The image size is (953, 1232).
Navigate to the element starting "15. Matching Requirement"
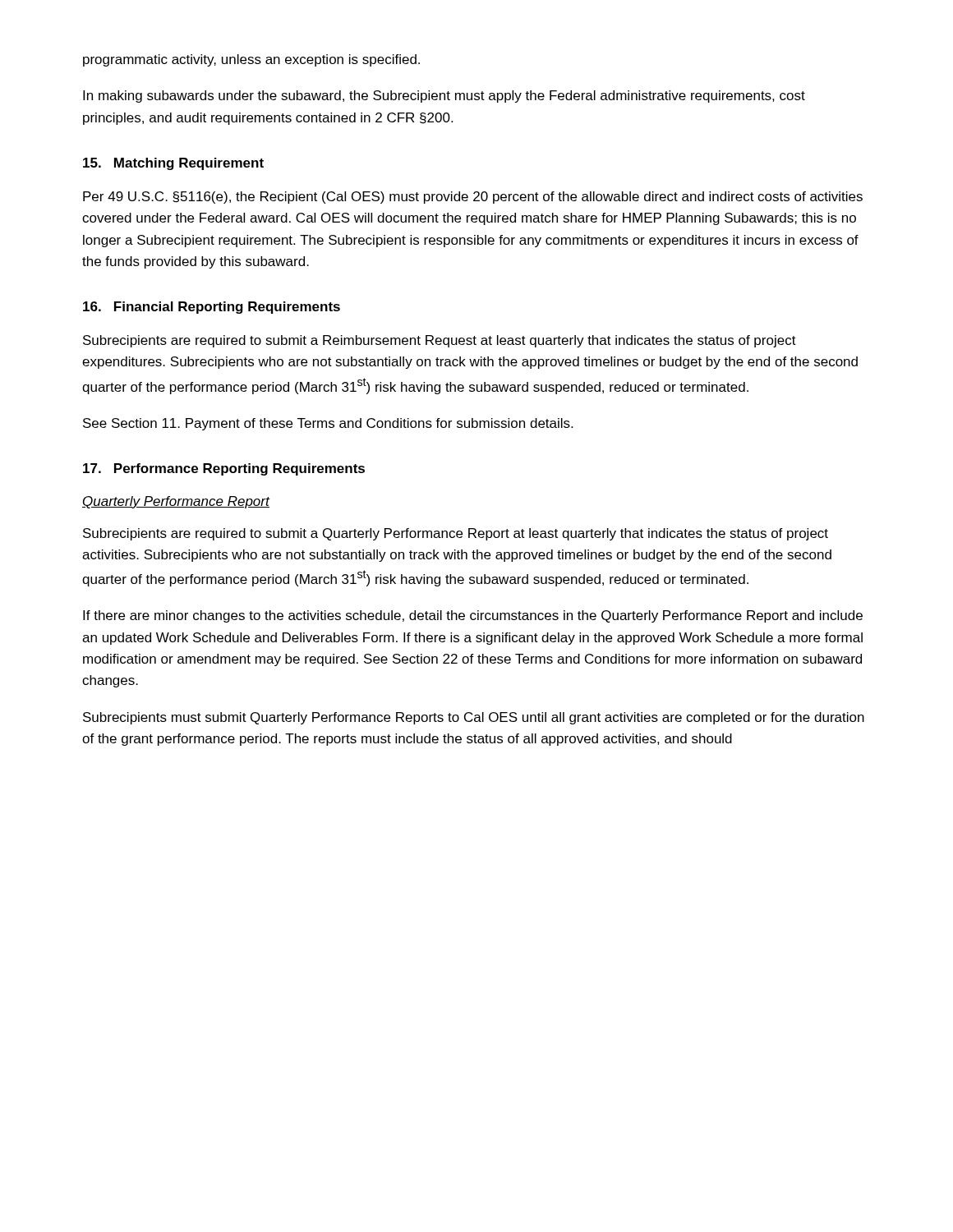pyautogui.click(x=173, y=163)
